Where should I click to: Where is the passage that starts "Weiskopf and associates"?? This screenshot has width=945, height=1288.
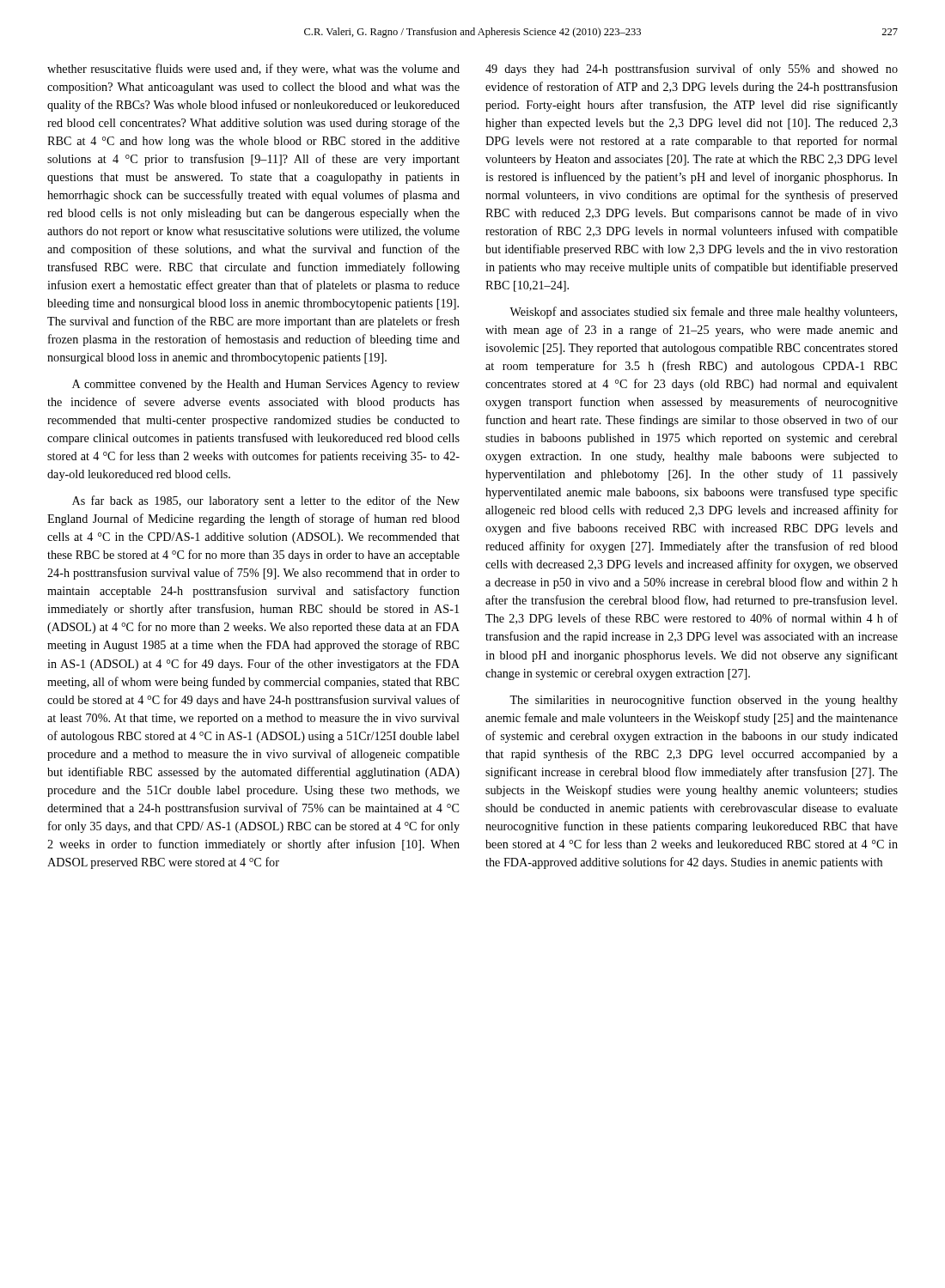point(692,492)
